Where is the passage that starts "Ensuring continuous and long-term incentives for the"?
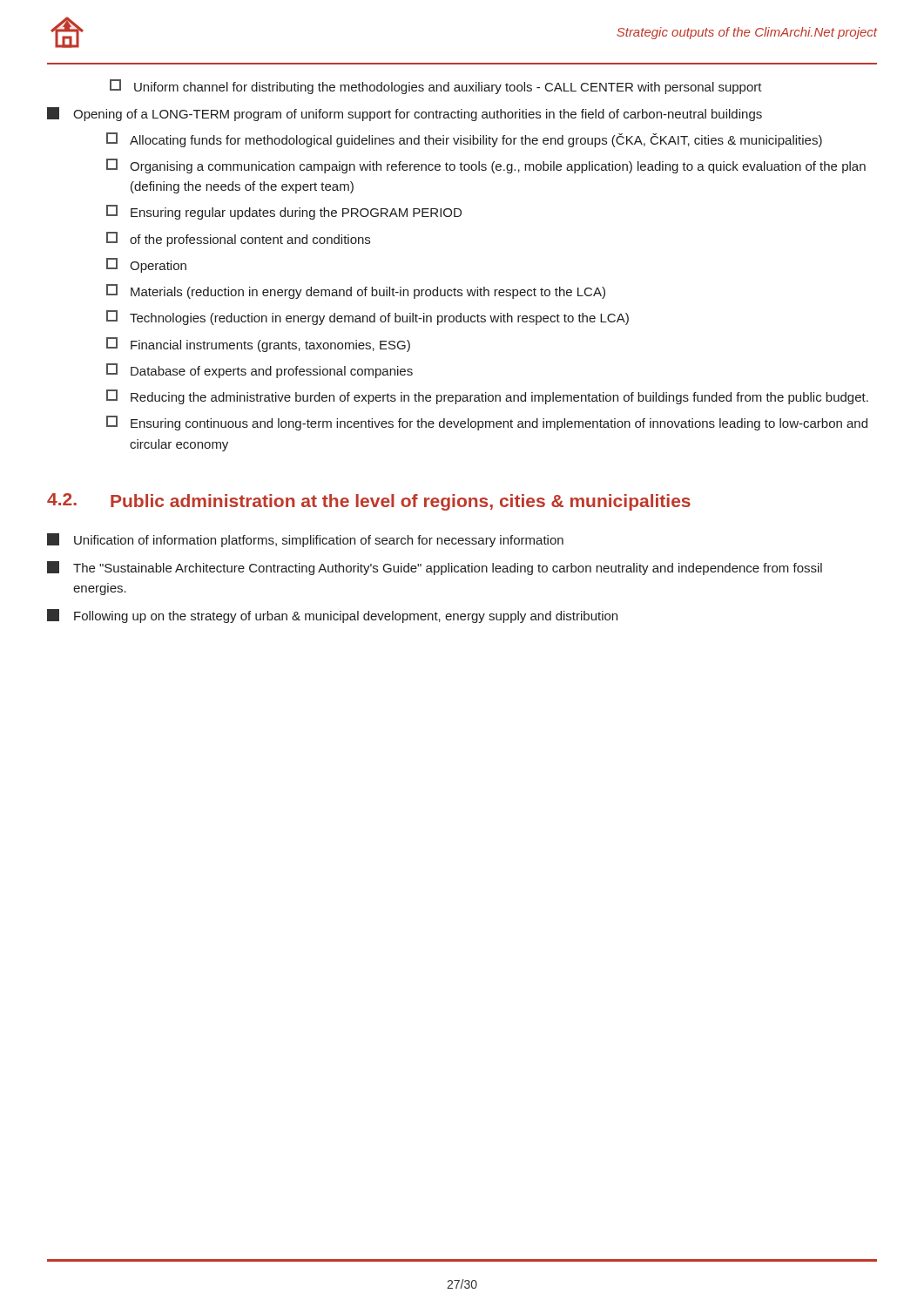924x1307 pixels. [x=492, y=434]
